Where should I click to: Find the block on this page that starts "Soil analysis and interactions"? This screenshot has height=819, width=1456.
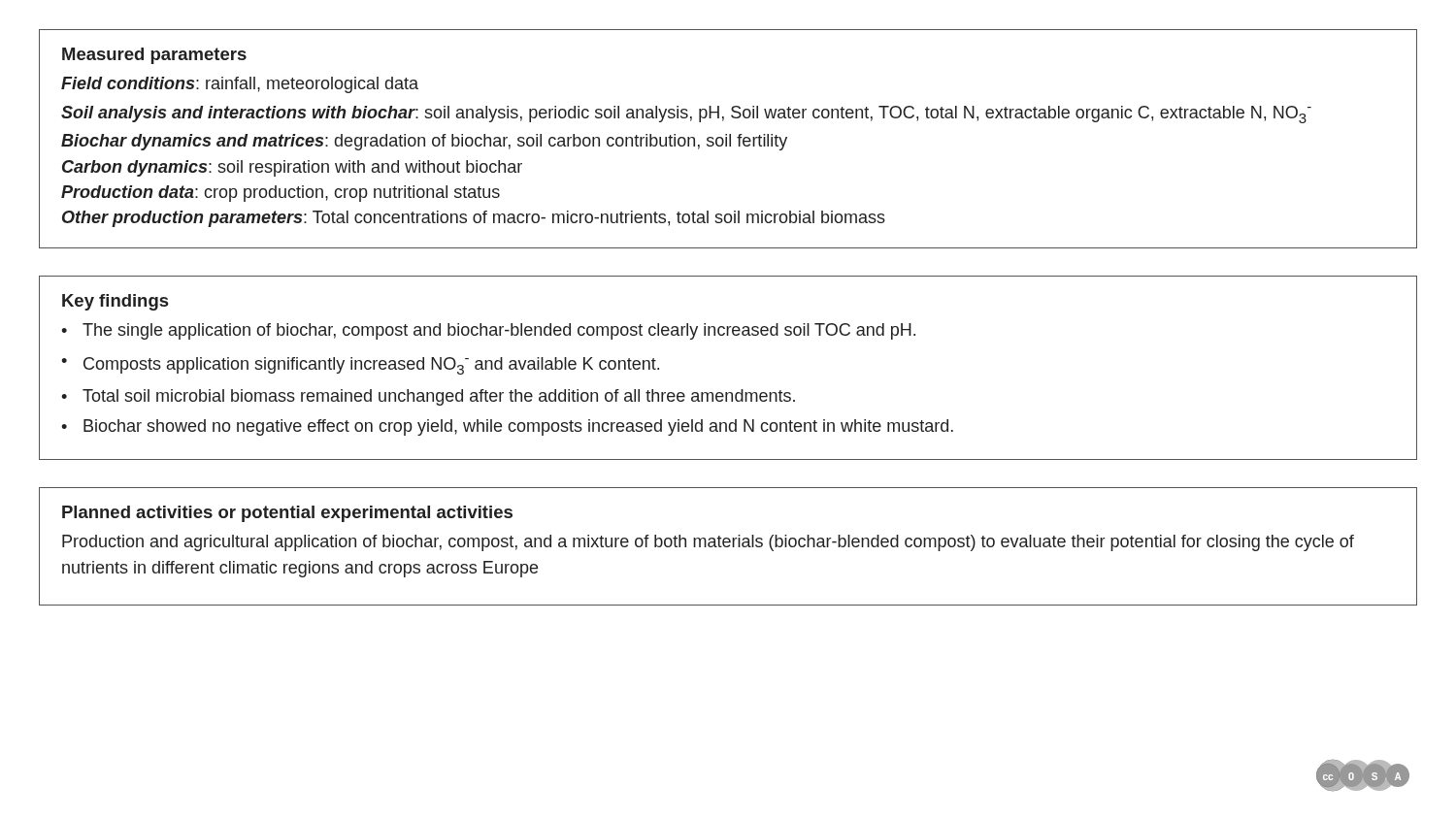686,112
